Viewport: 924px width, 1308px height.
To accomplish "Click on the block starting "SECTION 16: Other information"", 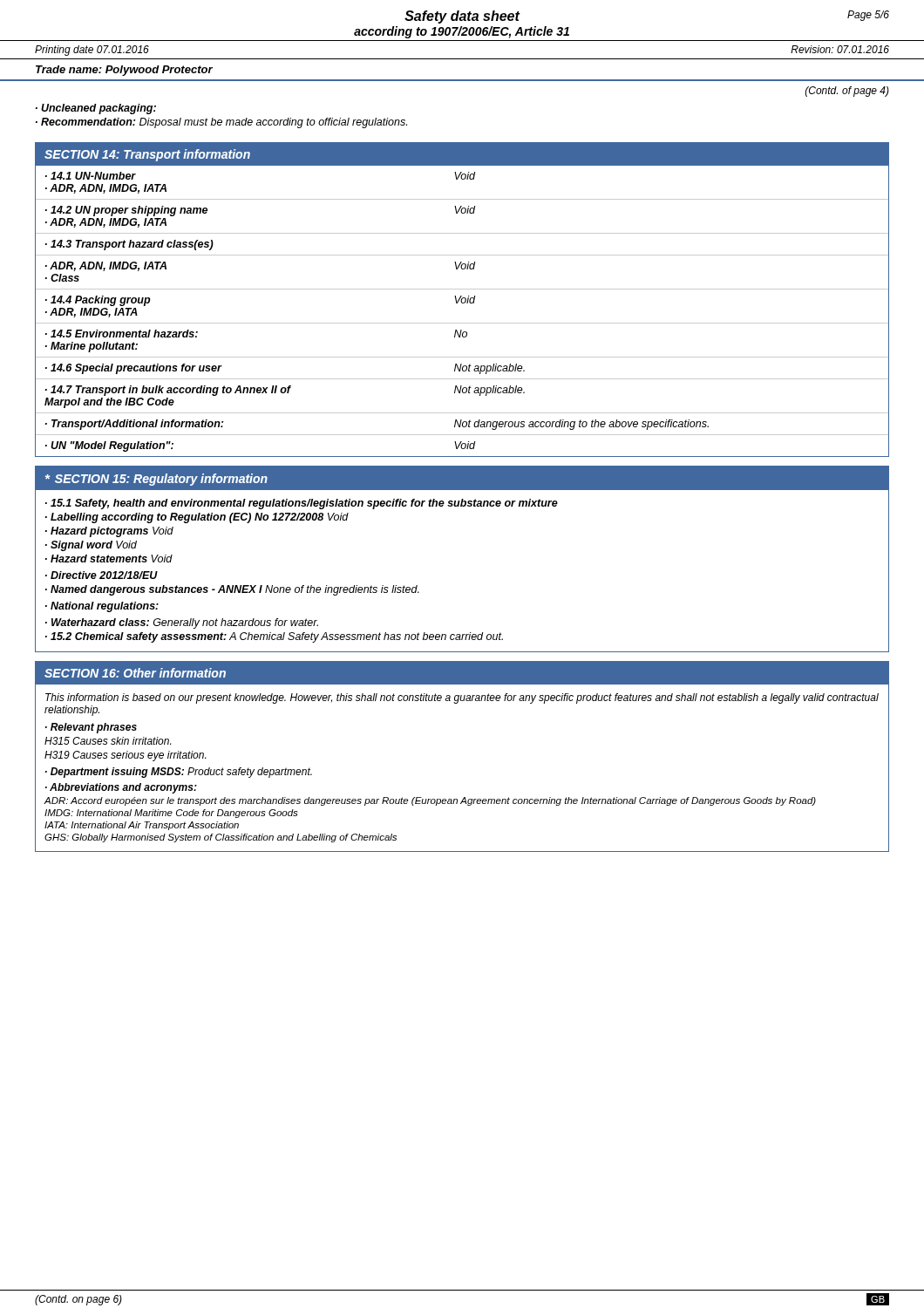I will 135,673.
